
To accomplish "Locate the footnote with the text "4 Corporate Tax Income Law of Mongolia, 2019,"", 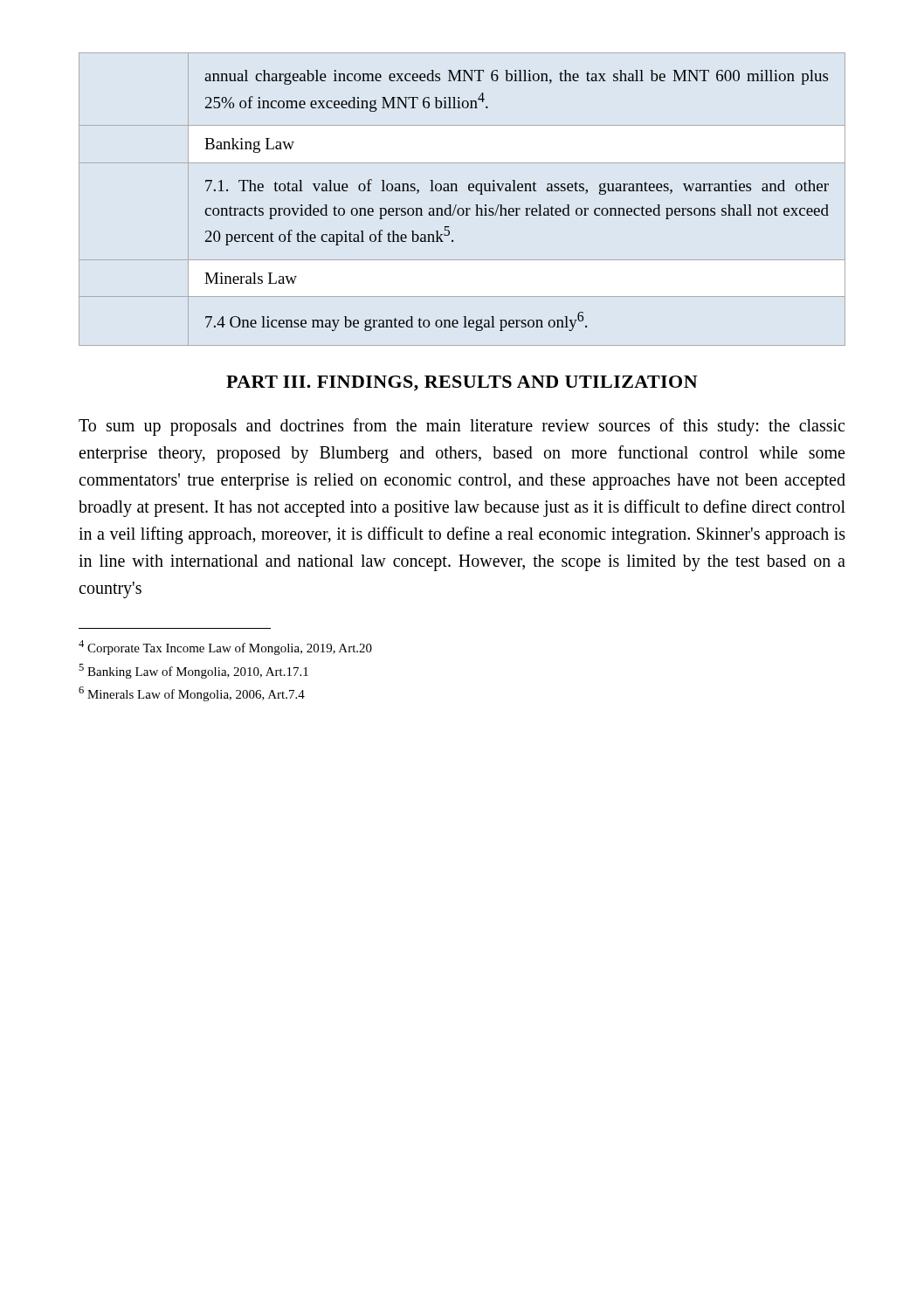I will coord(225,647).
